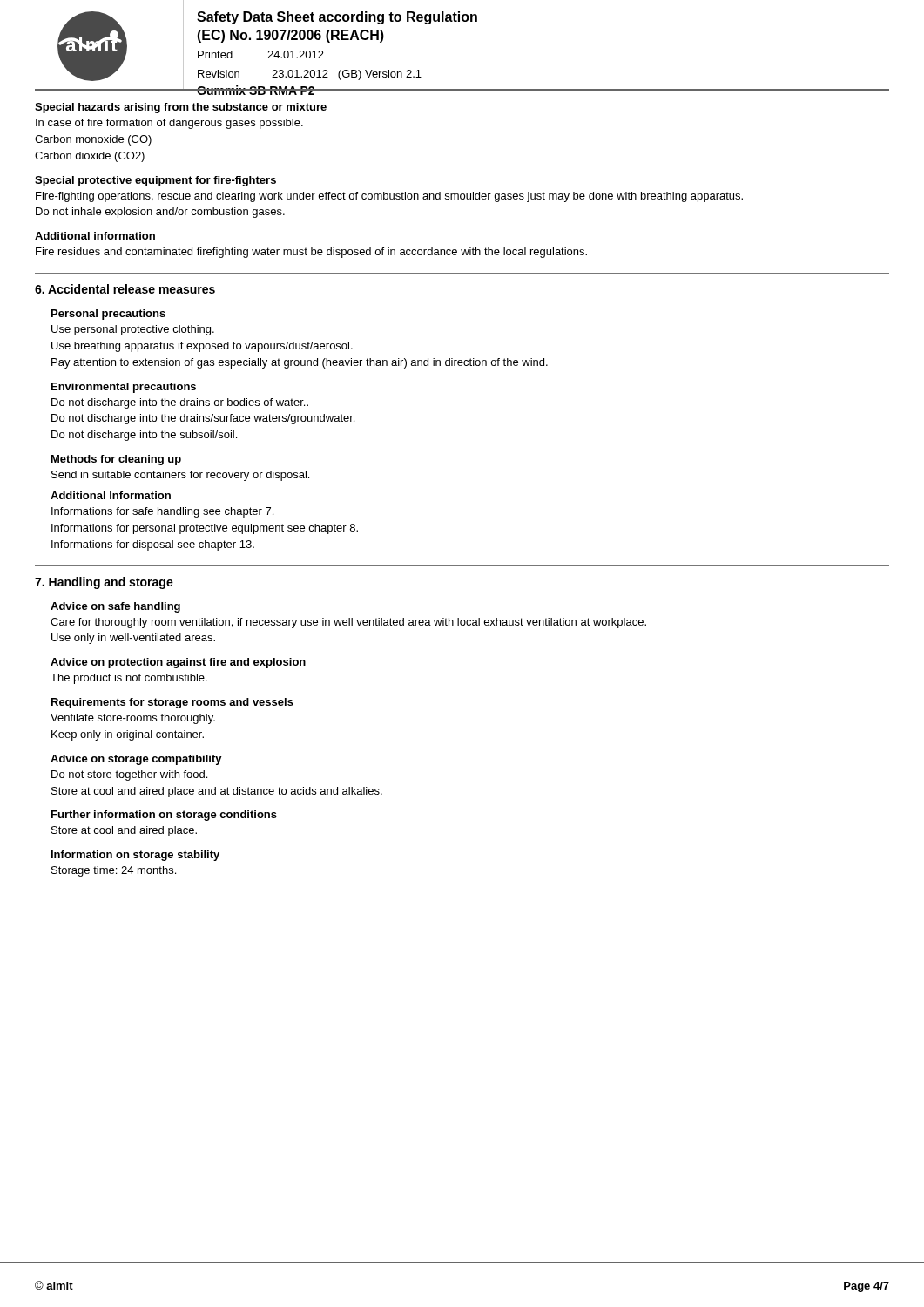This screenshot has height=1307, width=924.
Task: Locate the text that says "Send in suitable containers for recovery or disposal."
Action: coord(180,475)
